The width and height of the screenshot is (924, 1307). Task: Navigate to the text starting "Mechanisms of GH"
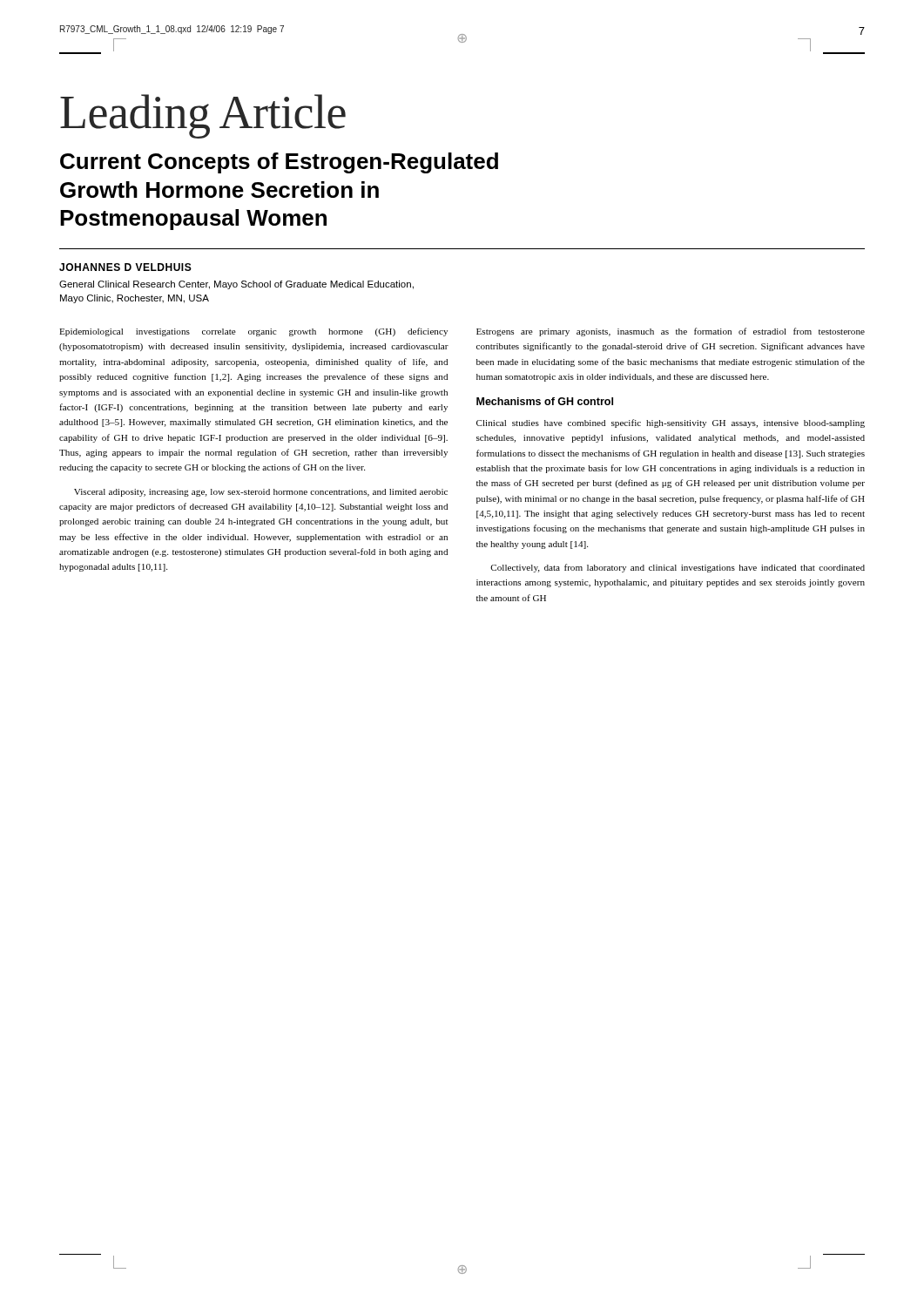click(x=545, y=401)
